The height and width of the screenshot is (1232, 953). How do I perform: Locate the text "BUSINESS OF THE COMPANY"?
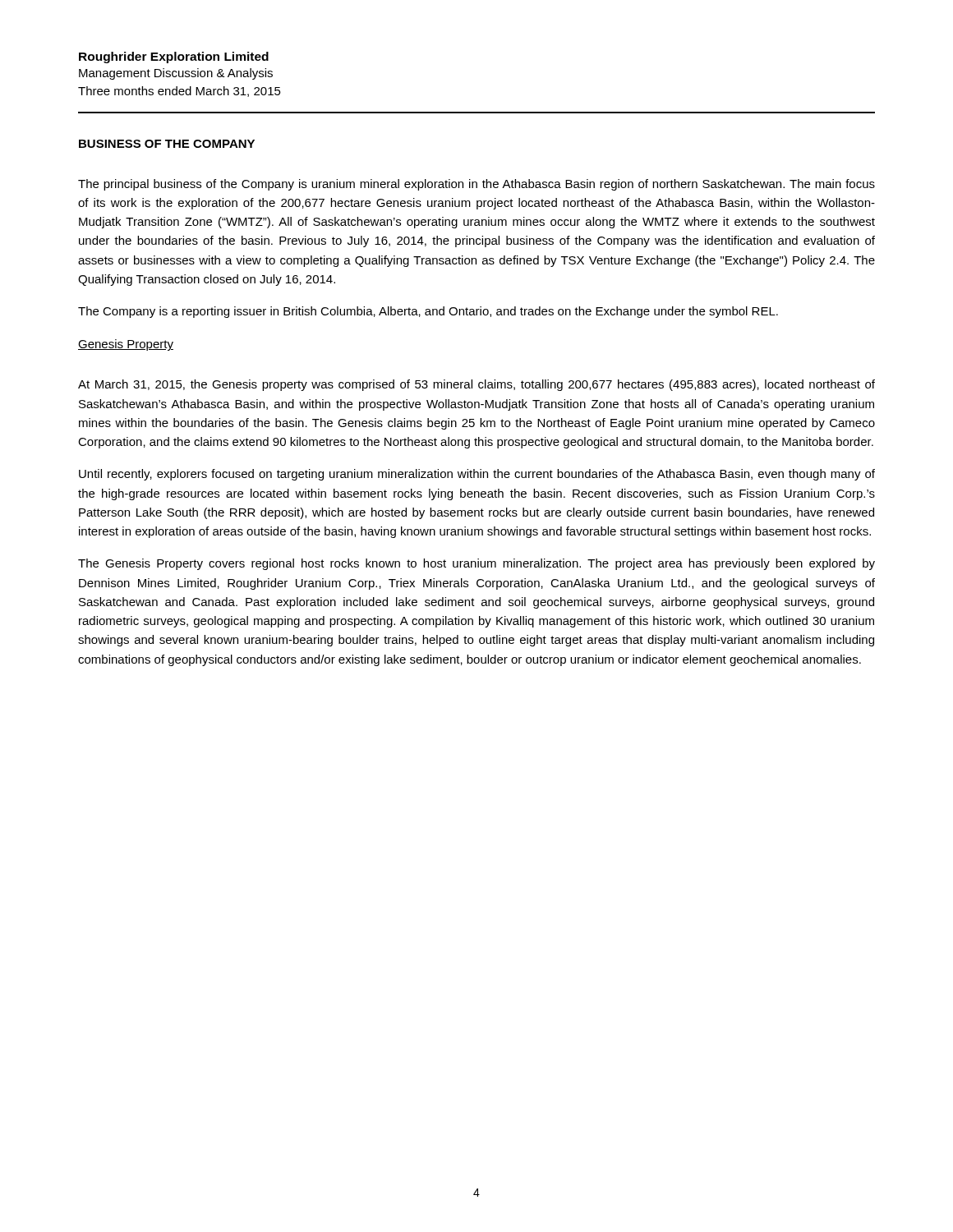pyautogui.click(x=167, y=143)
